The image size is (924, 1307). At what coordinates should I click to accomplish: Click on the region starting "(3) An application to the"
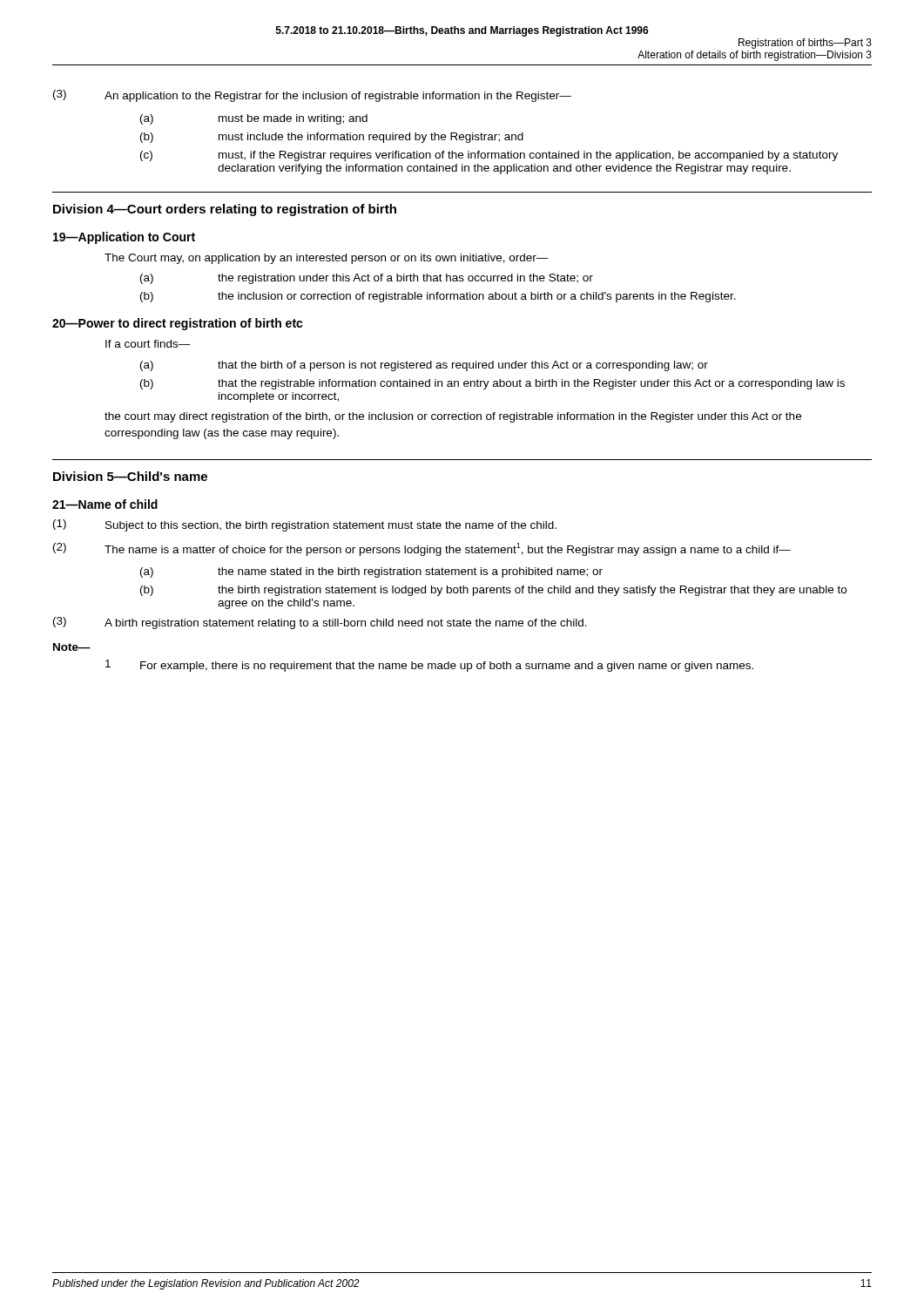462,96
